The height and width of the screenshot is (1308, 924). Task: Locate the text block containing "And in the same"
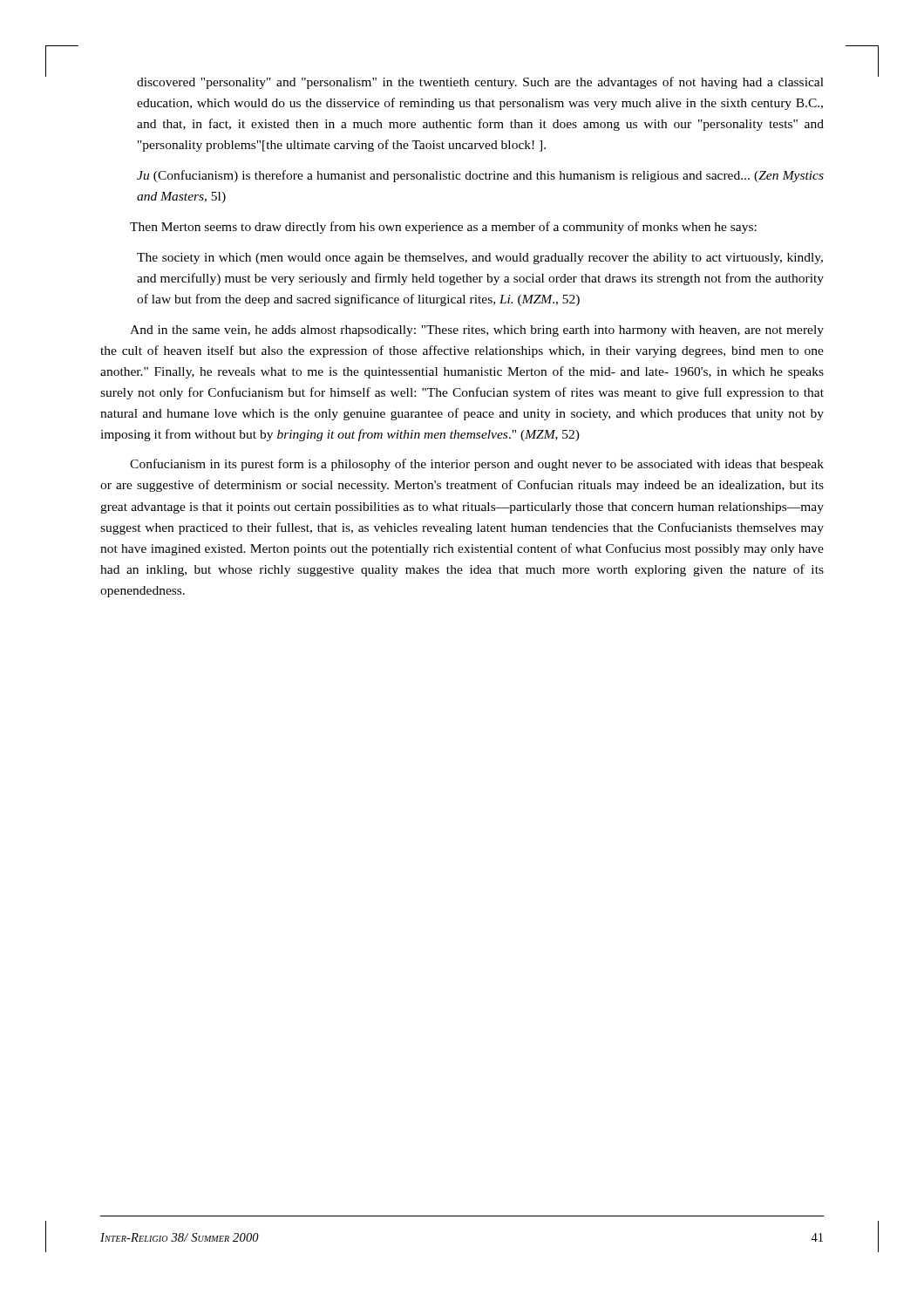tap(462, 382)
